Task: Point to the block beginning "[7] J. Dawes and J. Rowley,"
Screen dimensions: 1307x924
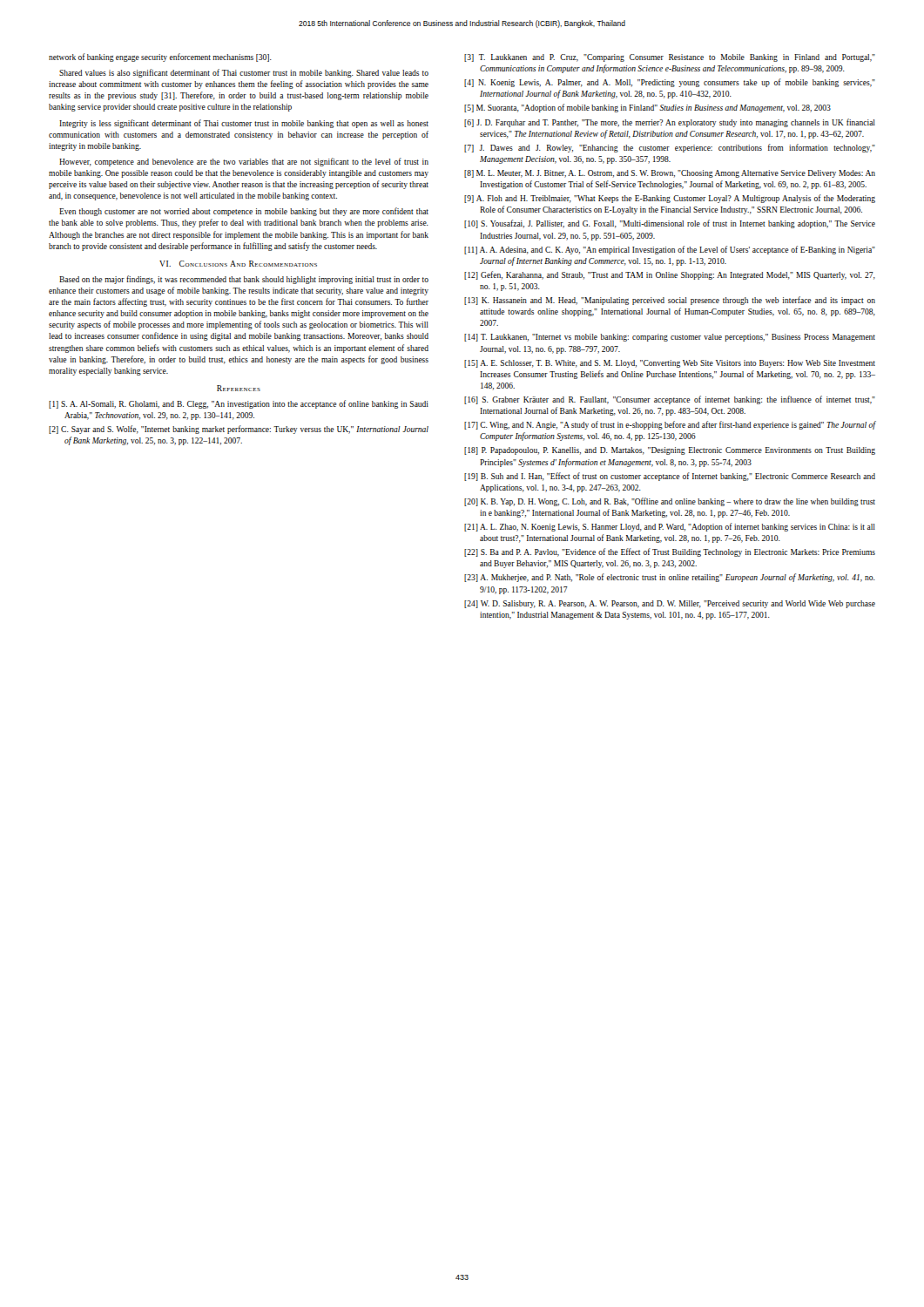Action: 670,154
